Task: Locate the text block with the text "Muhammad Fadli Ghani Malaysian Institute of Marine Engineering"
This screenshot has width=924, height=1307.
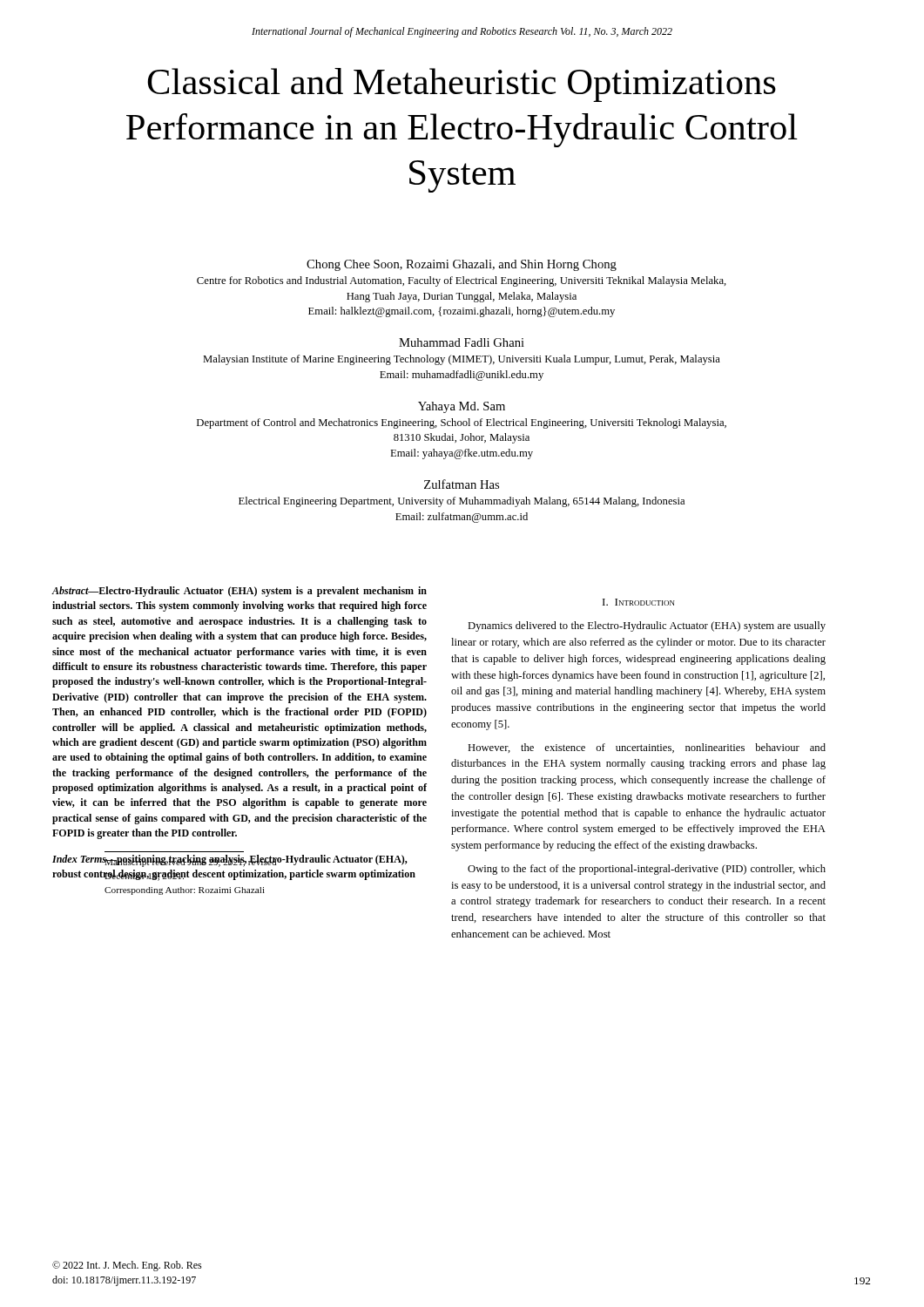Action: tap(462, 359)
